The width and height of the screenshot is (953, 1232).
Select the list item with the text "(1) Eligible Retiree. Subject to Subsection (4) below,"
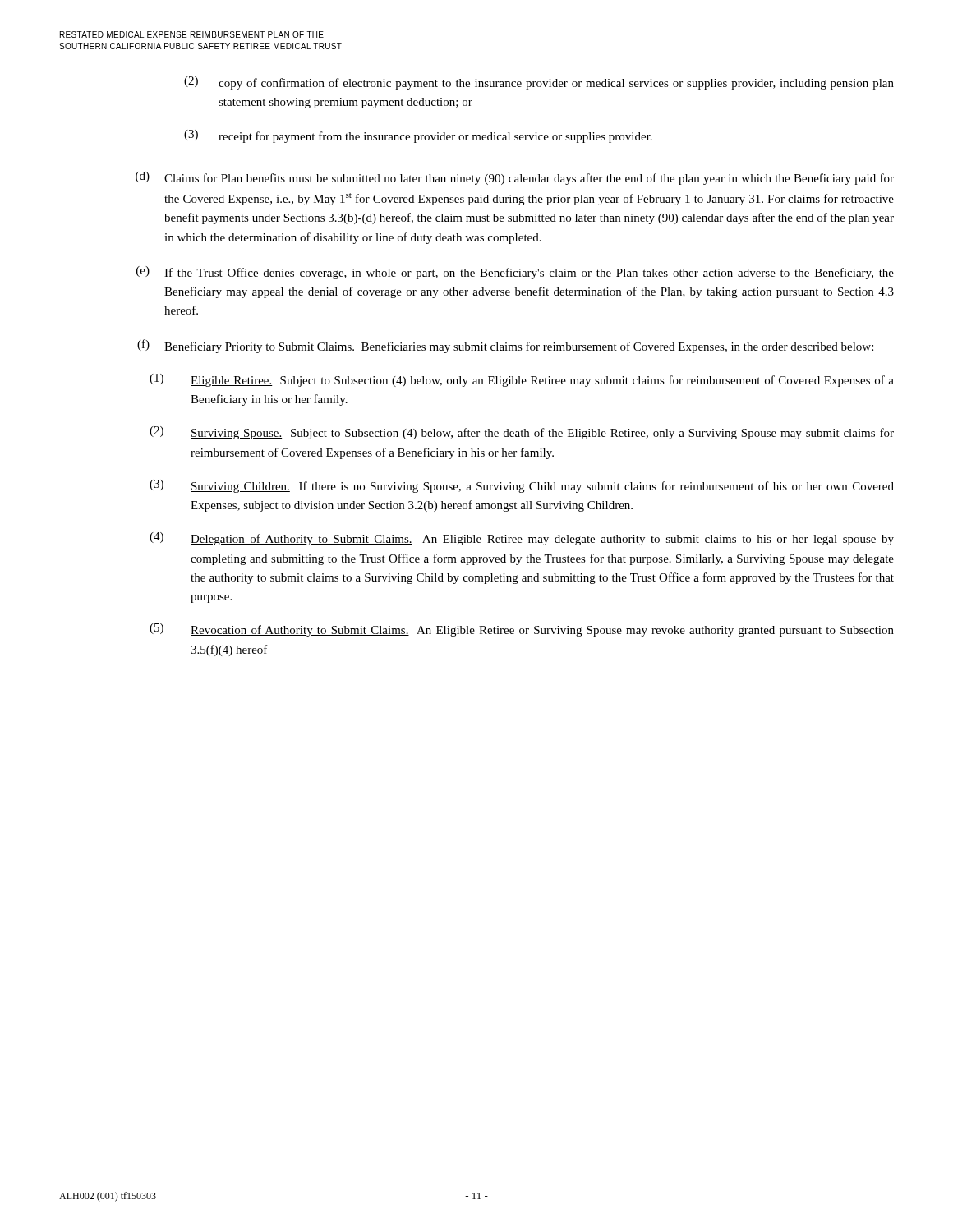pos(522,390)
